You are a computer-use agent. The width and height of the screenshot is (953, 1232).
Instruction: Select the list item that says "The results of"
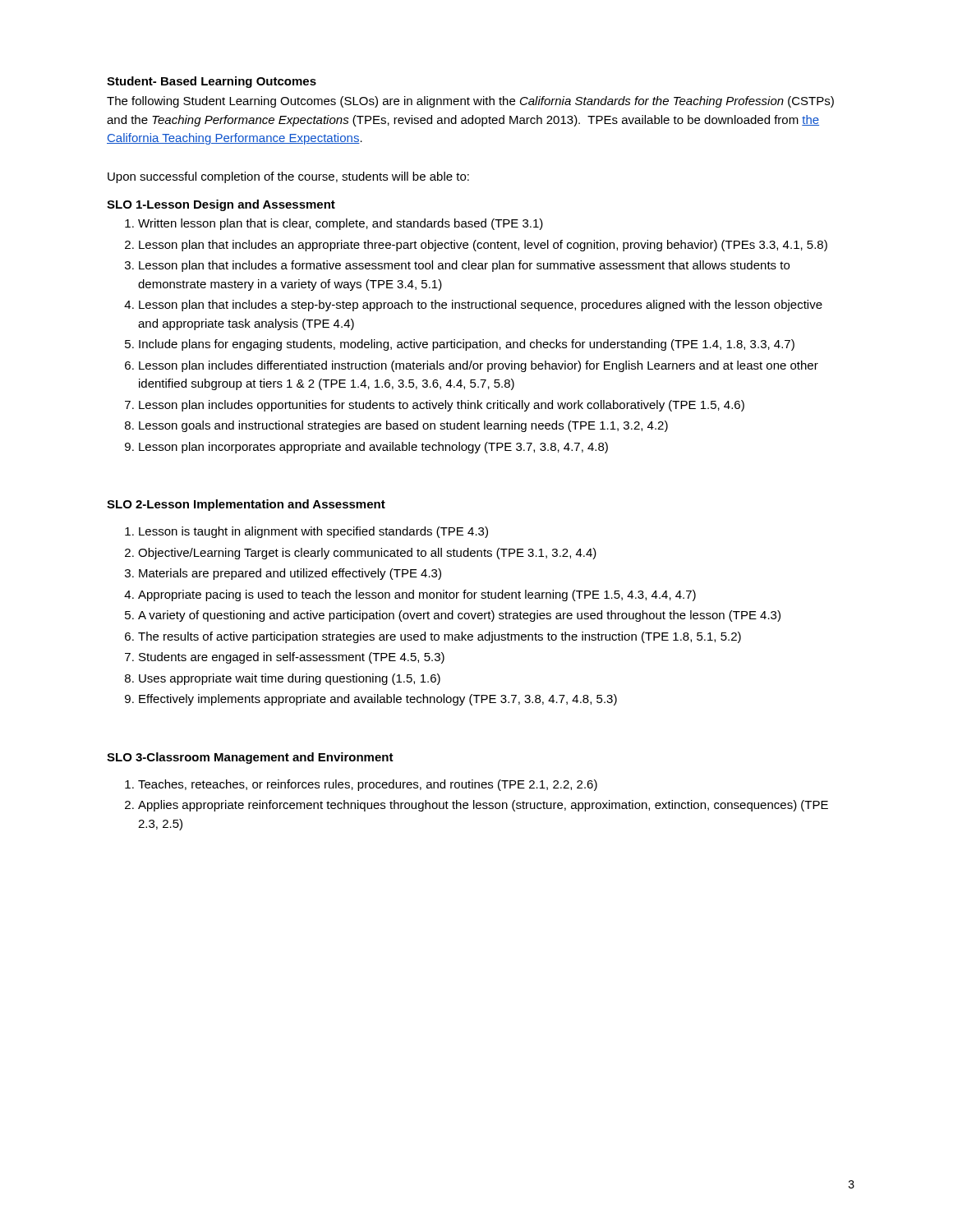(x=492, y=636)
